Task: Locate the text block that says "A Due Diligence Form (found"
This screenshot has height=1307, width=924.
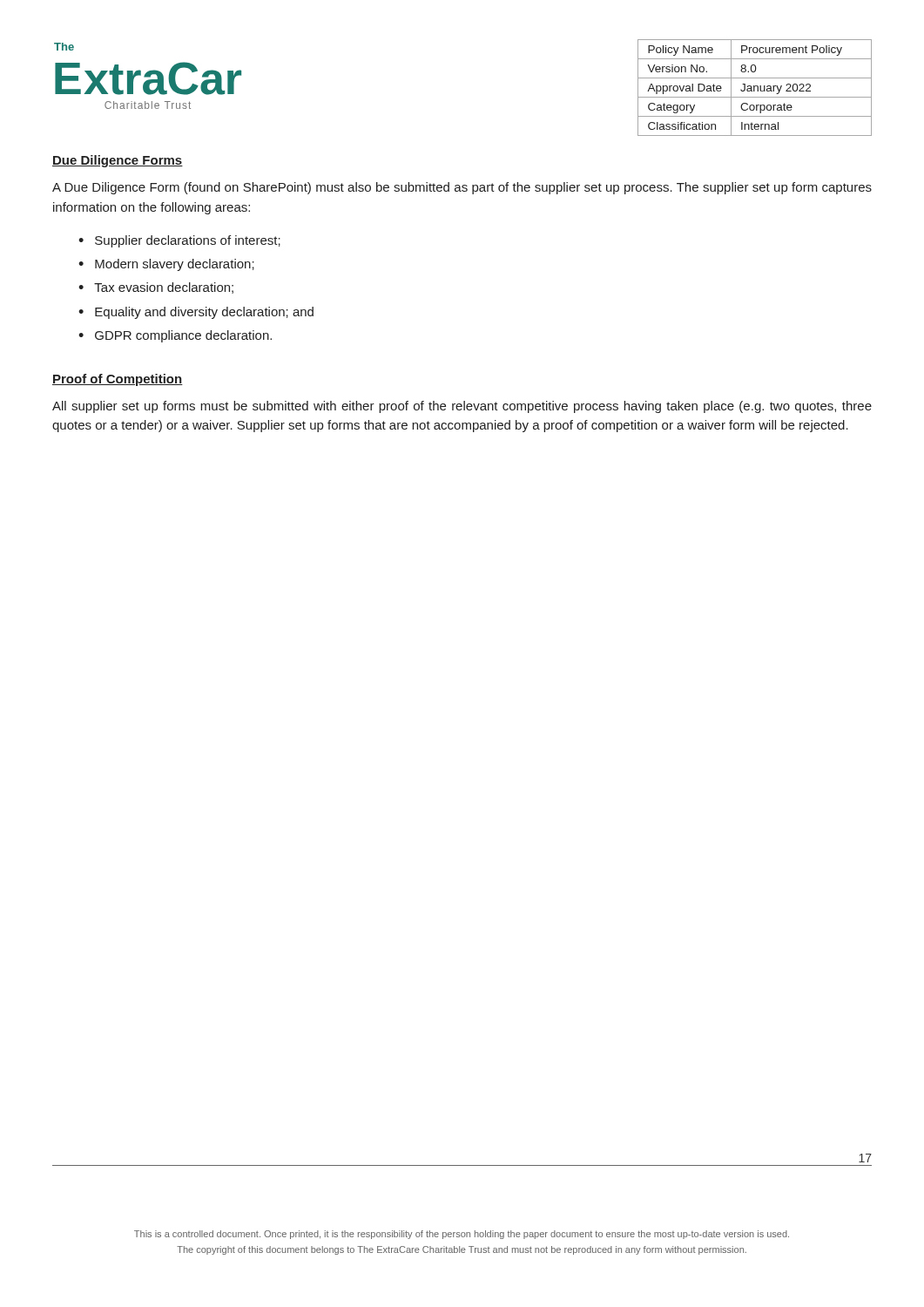Action: [x=462, y=197]
